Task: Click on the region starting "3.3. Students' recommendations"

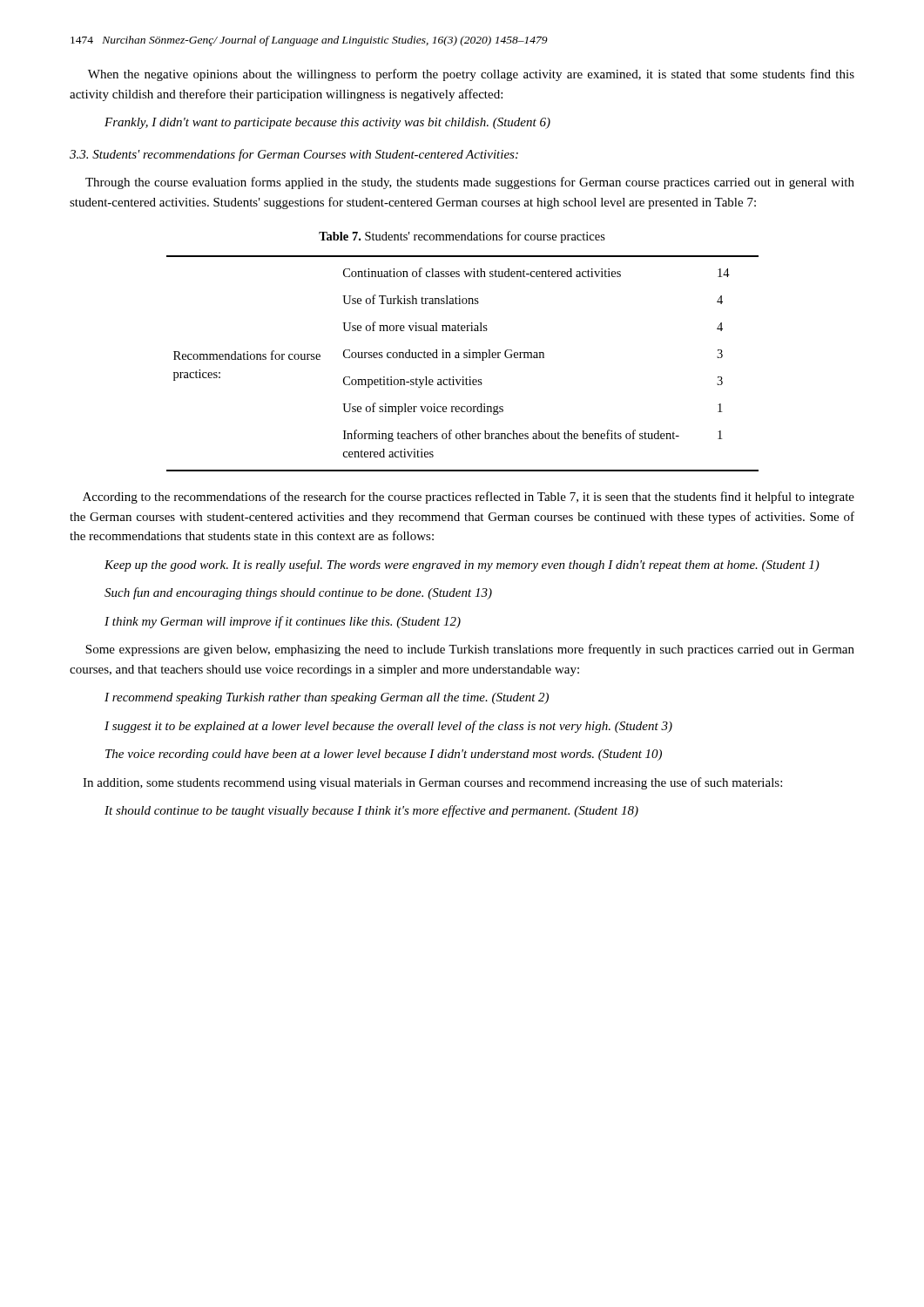Action: coord(294,154)
